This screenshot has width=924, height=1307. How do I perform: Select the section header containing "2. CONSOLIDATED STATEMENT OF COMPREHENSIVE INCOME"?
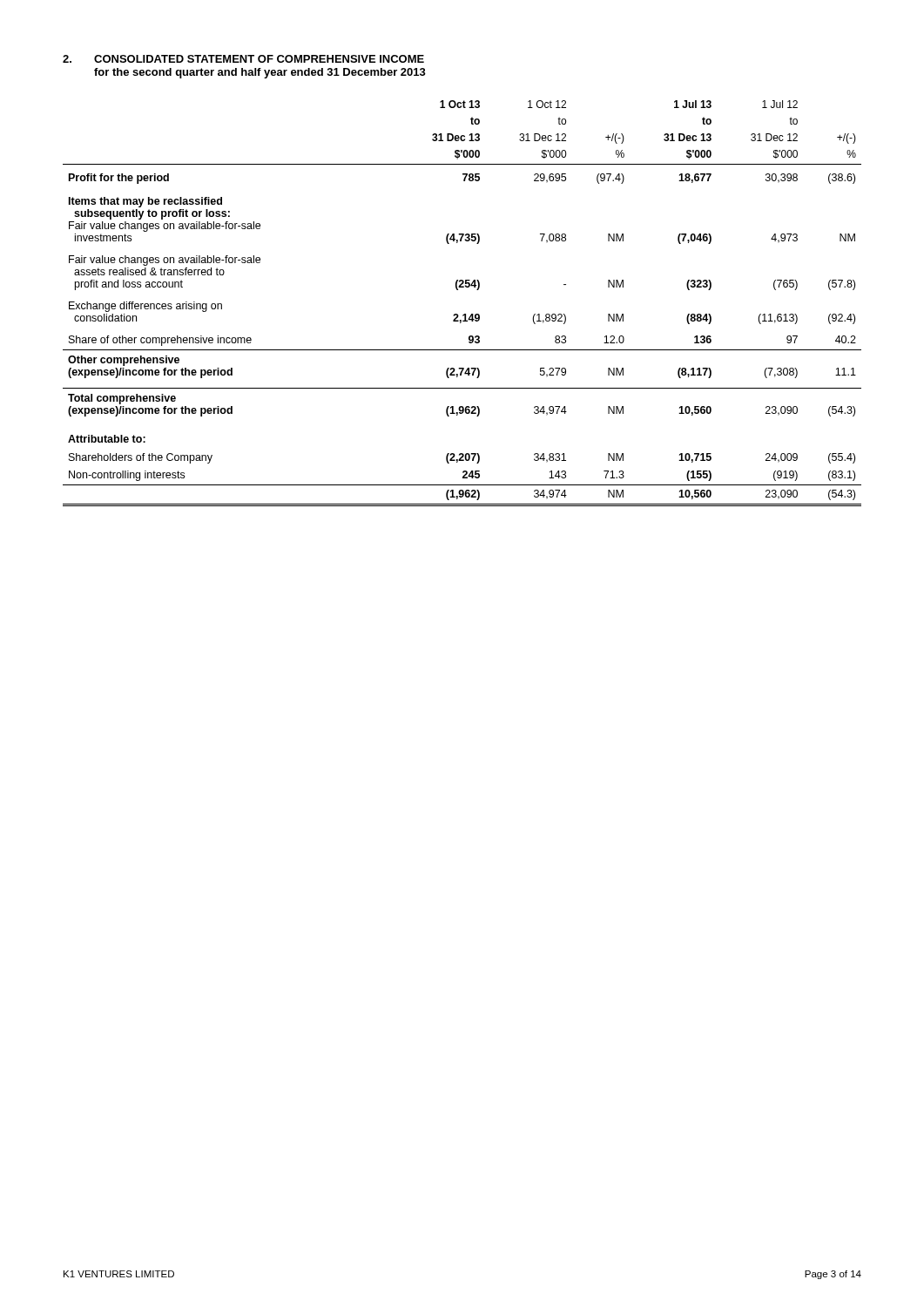pos(244,65)
